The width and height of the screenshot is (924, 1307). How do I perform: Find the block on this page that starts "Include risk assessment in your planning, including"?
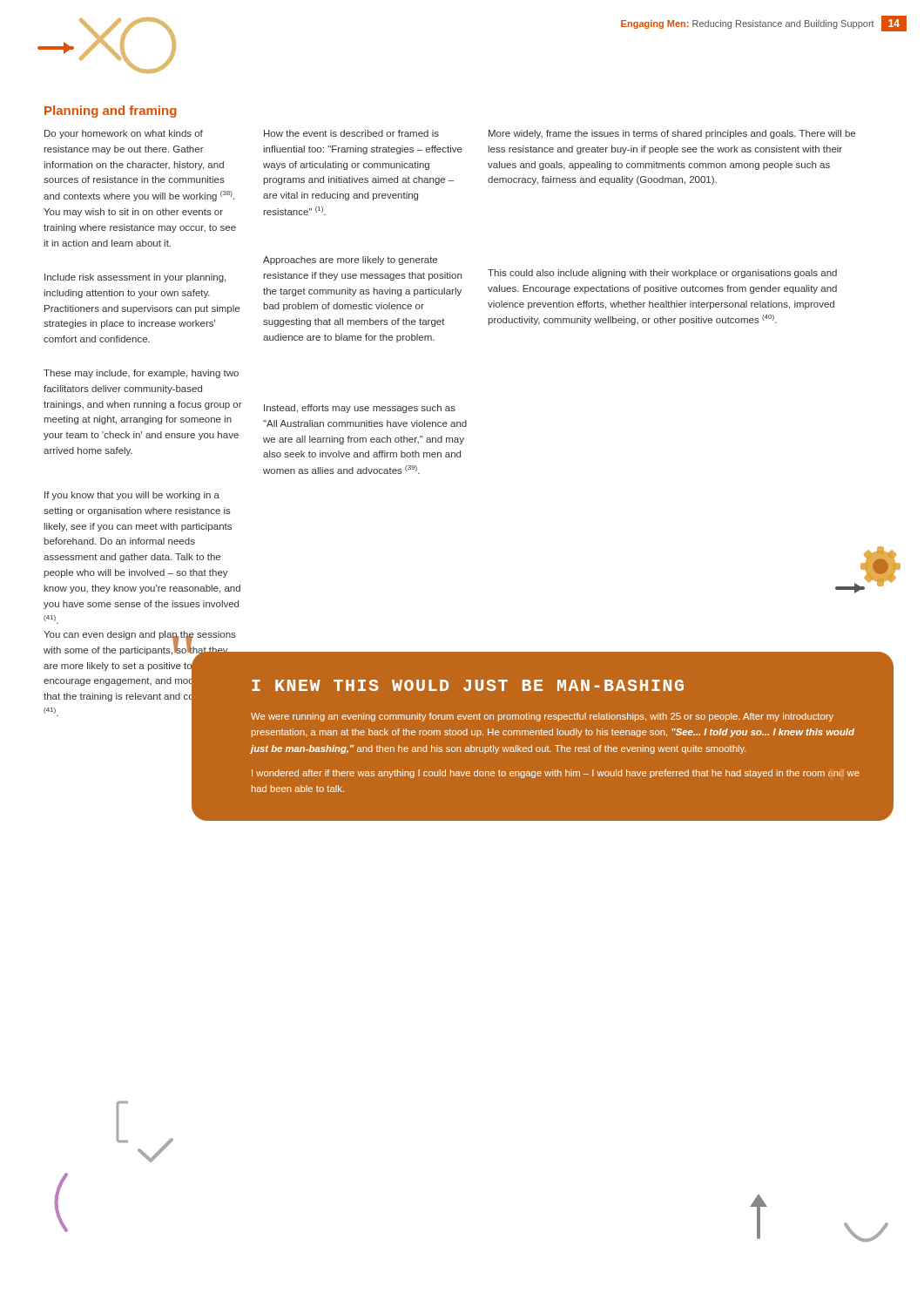142,308
